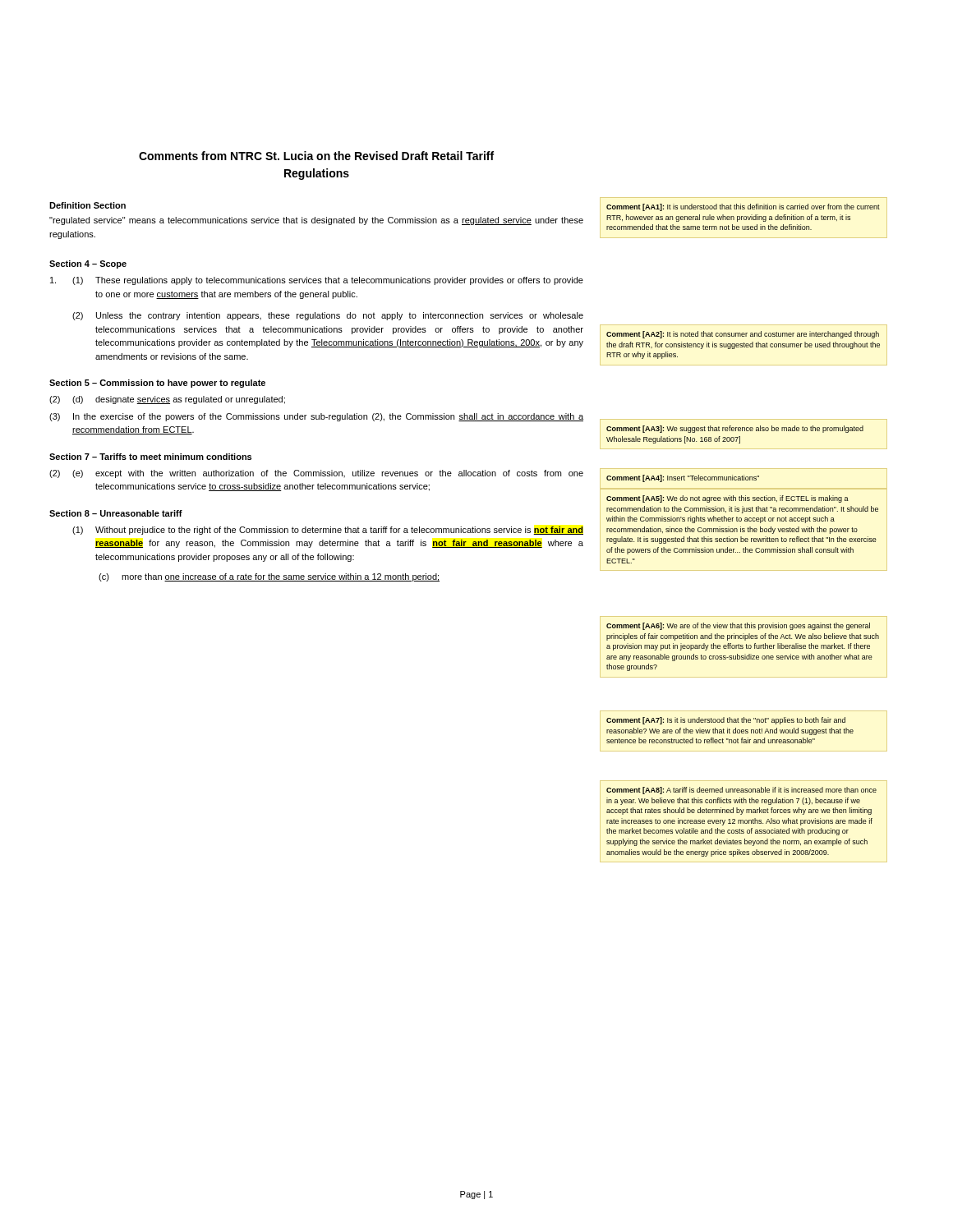Locate the block starting "Comment [AA6]: We are of the view that"
This screenshot has width=953, height=1232.
pyautogui.click(x=743, y=647)
